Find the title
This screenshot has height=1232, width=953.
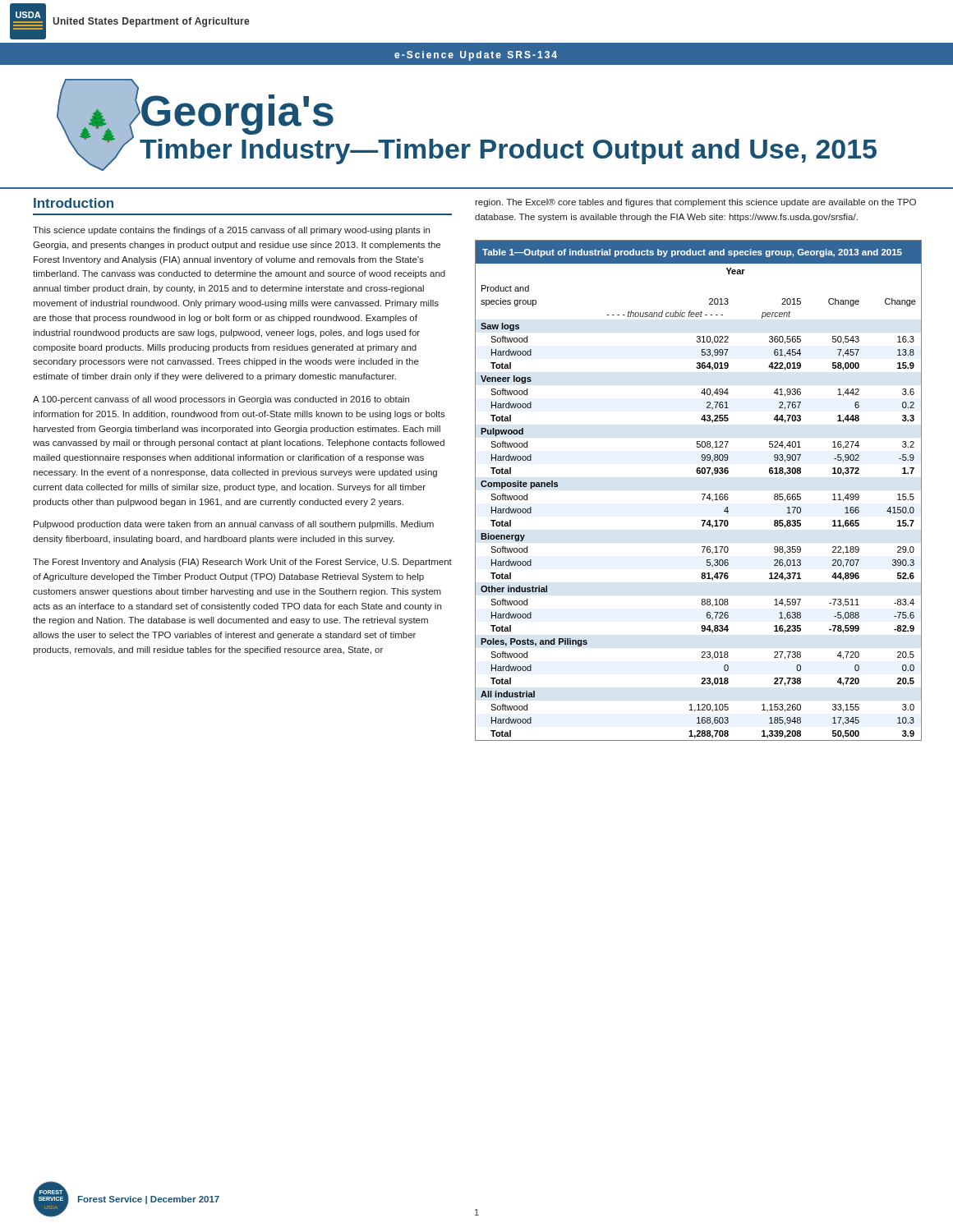point(530,126)
